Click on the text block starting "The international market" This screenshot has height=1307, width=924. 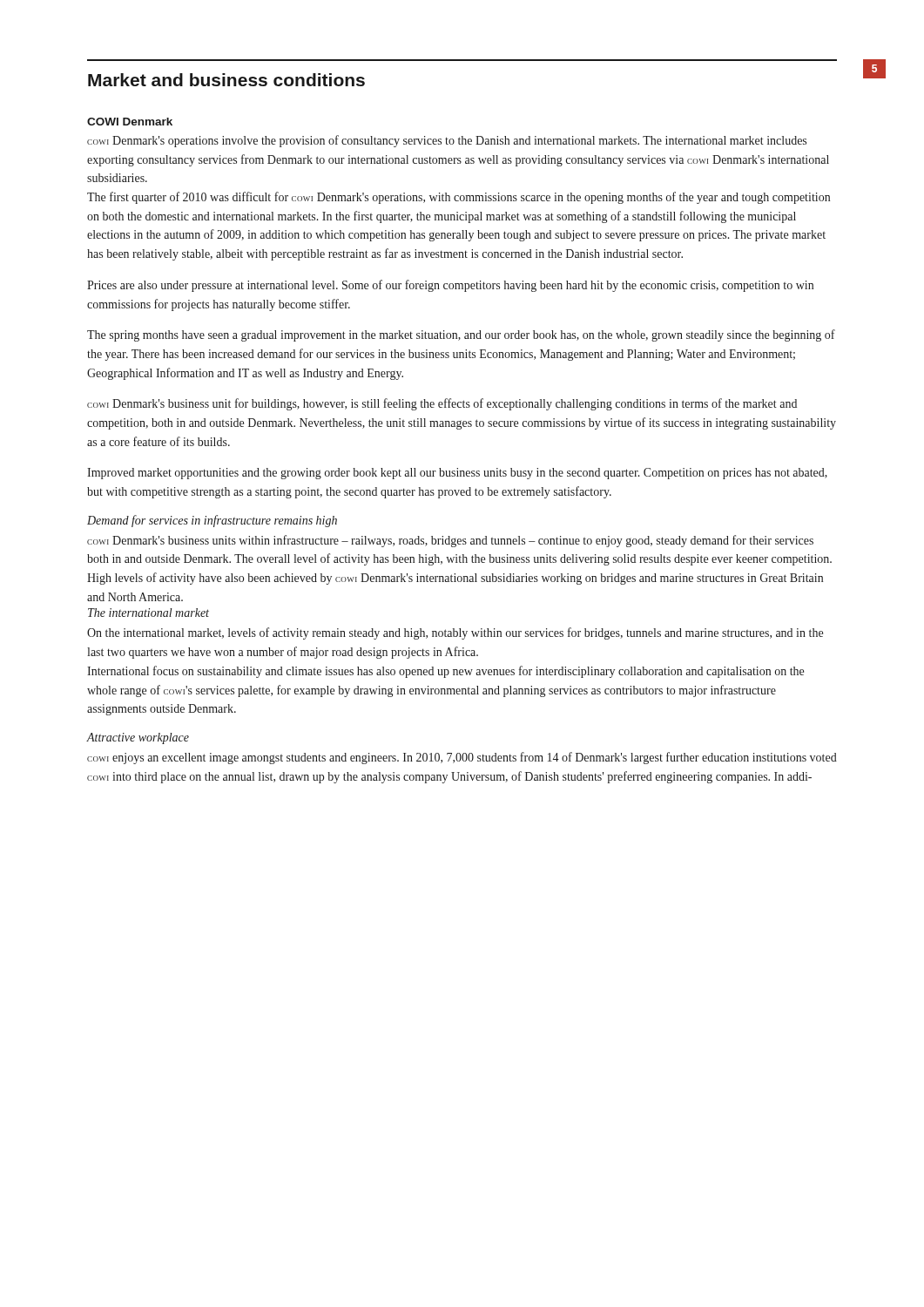tap(148, 613)
